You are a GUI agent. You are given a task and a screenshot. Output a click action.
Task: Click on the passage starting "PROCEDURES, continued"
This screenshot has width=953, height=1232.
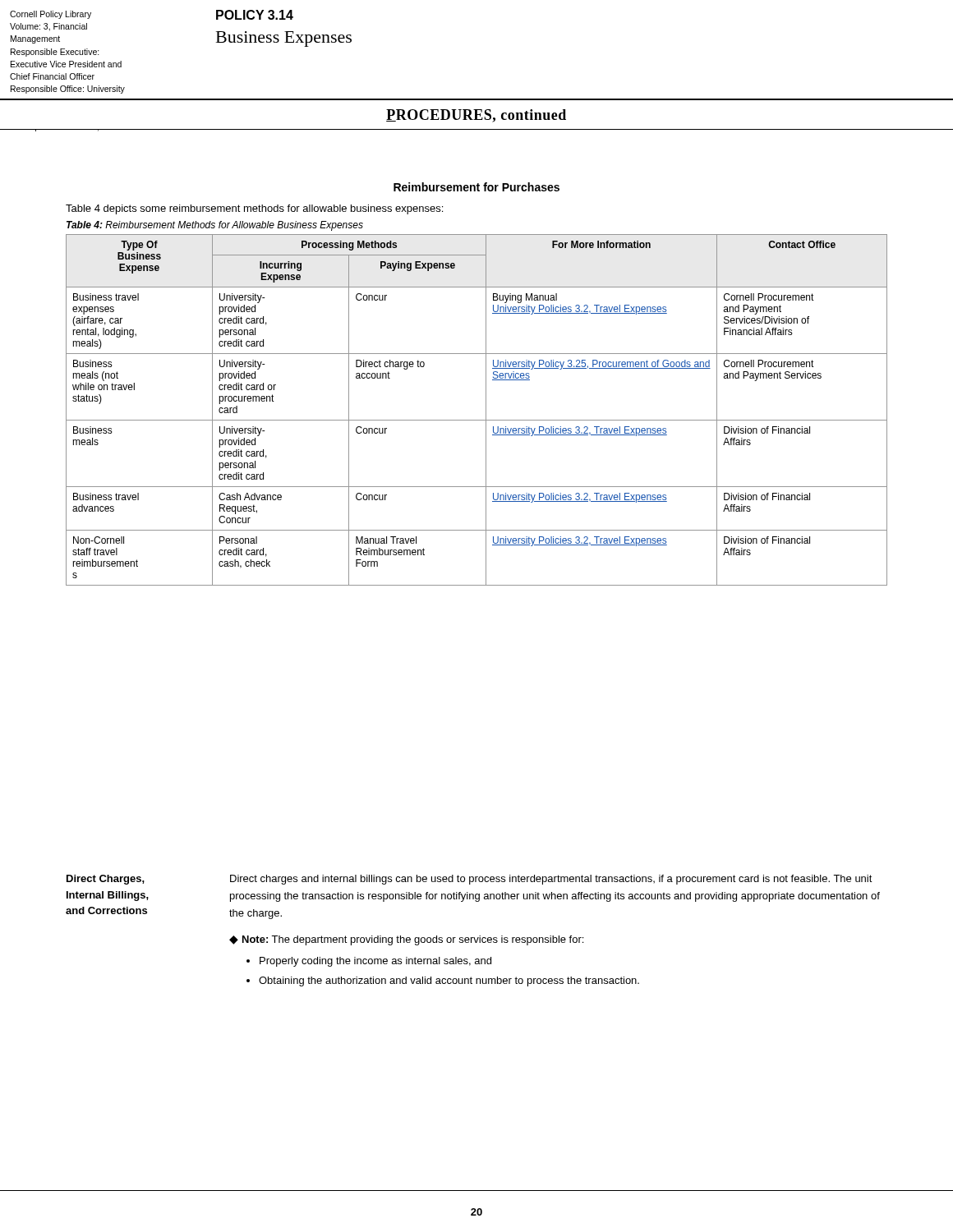click(476, 115)
